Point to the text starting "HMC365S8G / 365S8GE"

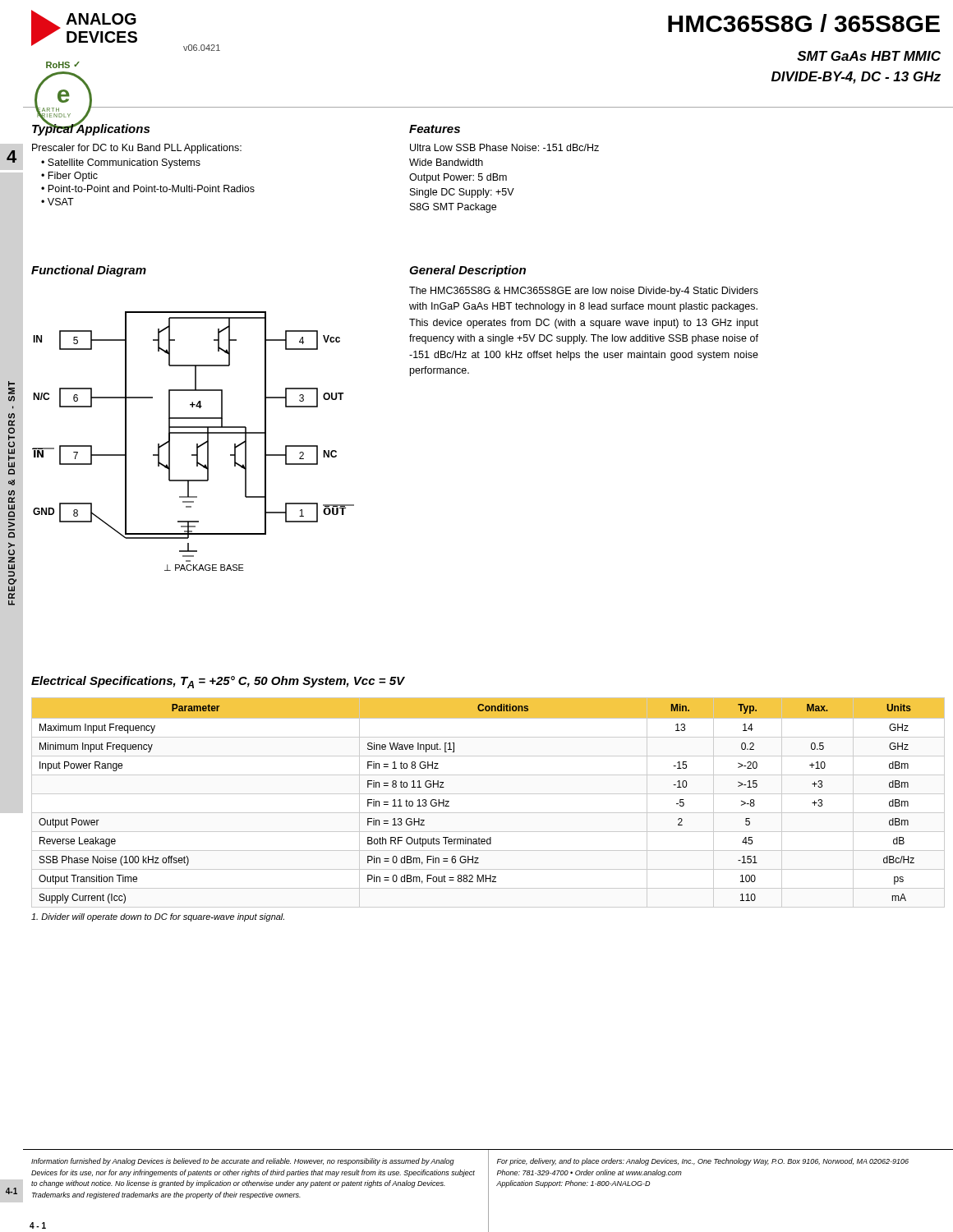[x=804, y=23]
